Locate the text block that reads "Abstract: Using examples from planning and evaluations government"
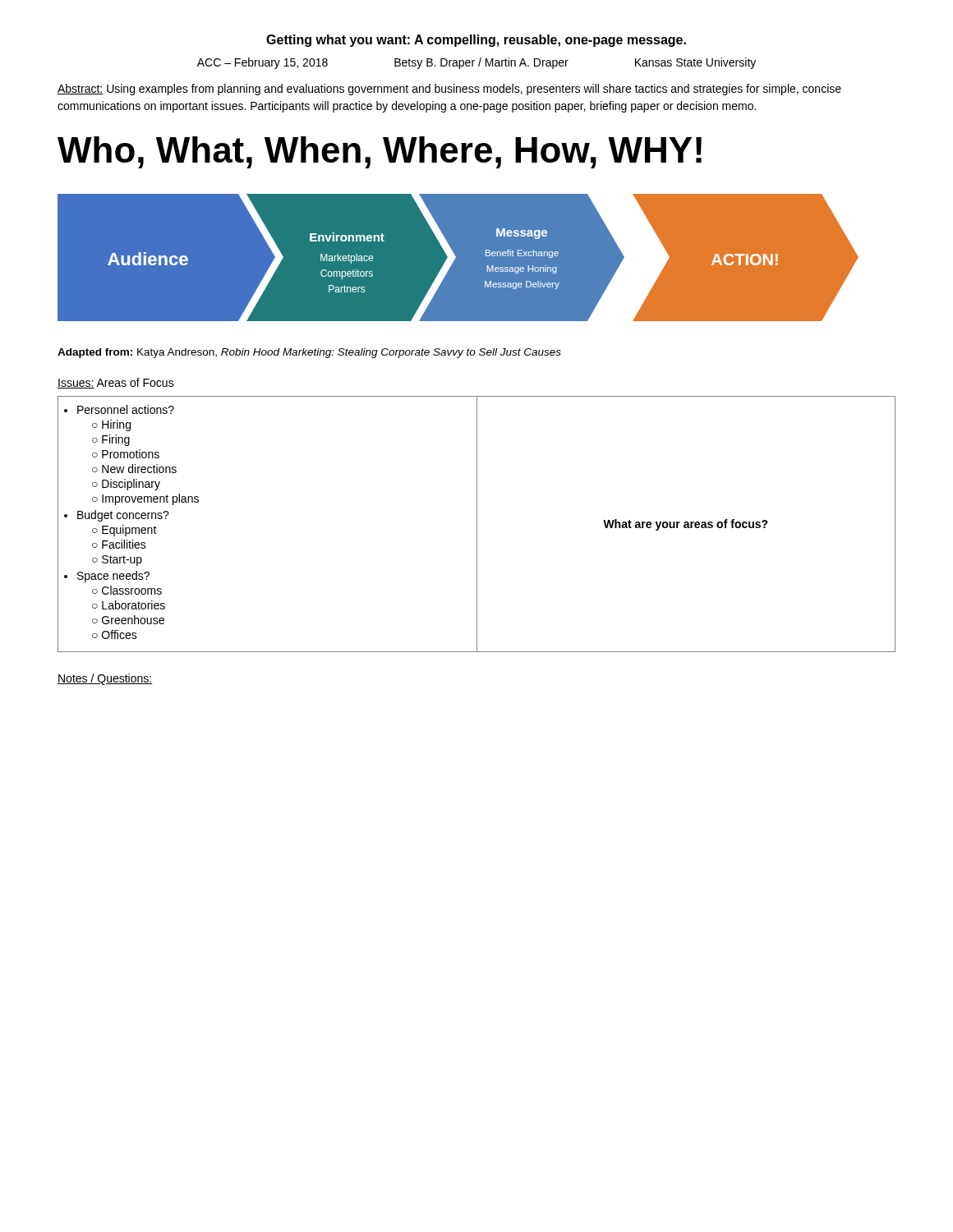 [x=449, y=97]
